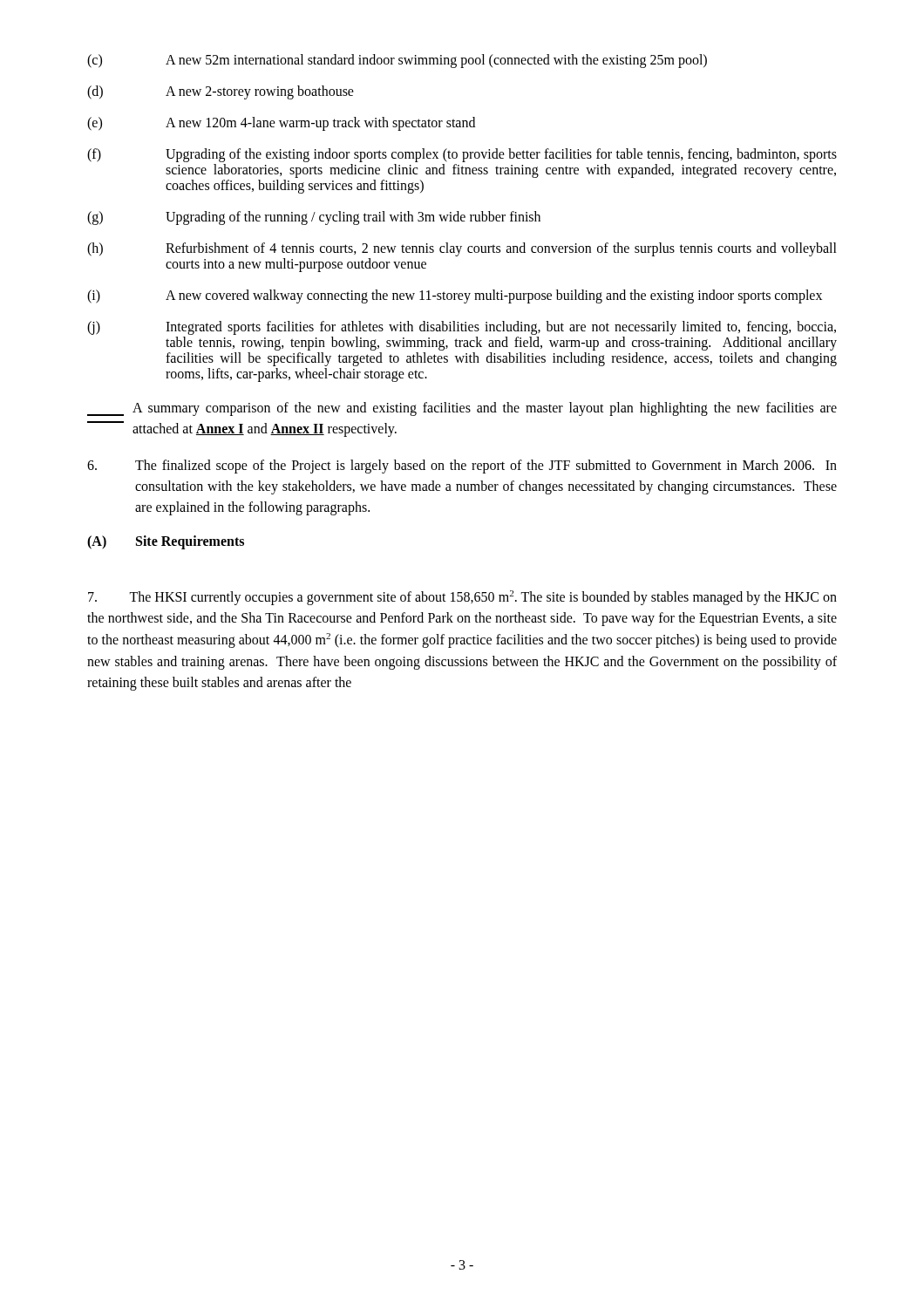Screen dimensions: 1308x924
Task: Find the text starting "(h) Refurbishment of"
Action: pyautogui.click(x=462, y=256)
